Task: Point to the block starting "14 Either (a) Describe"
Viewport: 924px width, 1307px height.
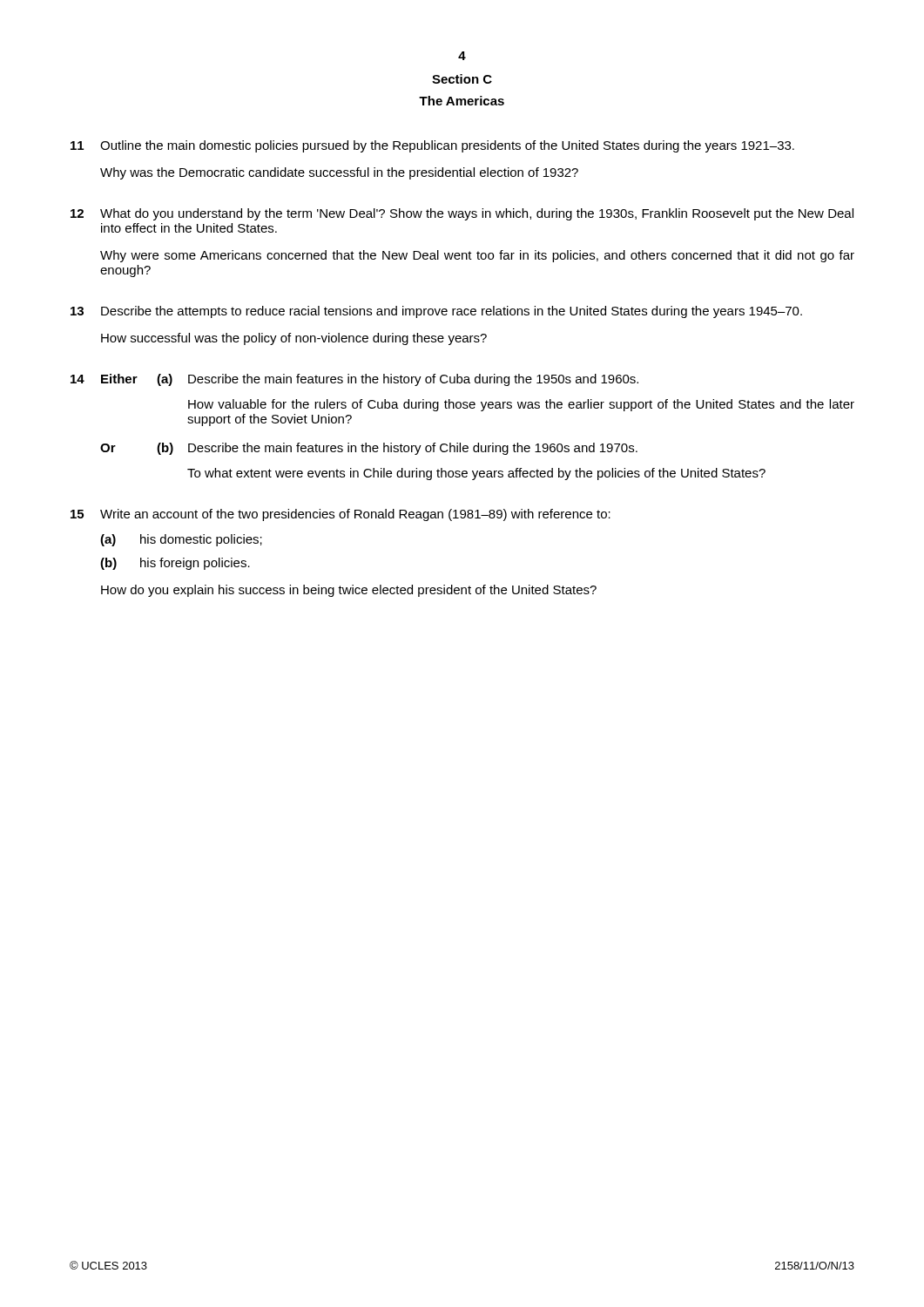Action: coord(354,380)
